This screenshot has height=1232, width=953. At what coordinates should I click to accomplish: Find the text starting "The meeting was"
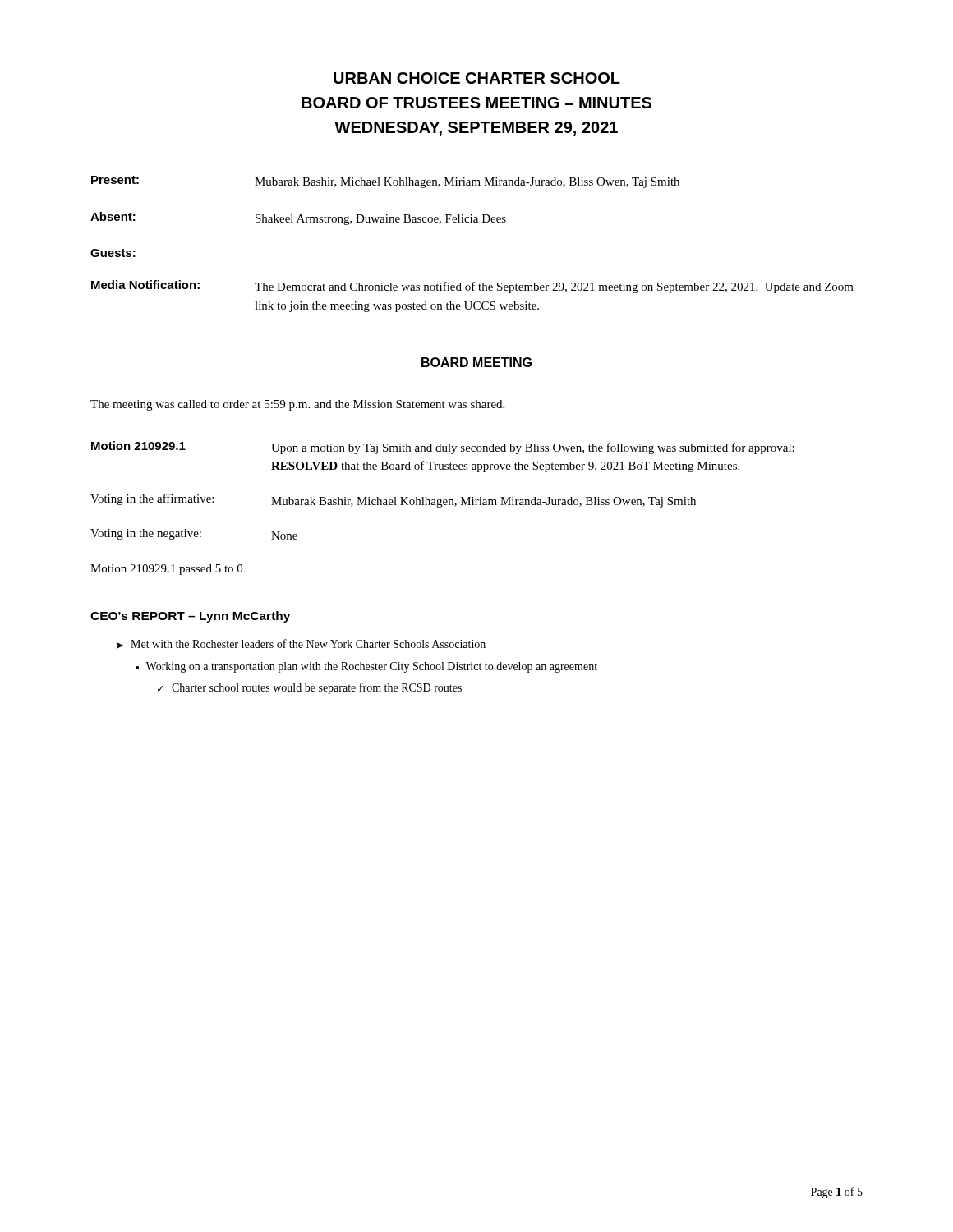(x=298, y=404)
